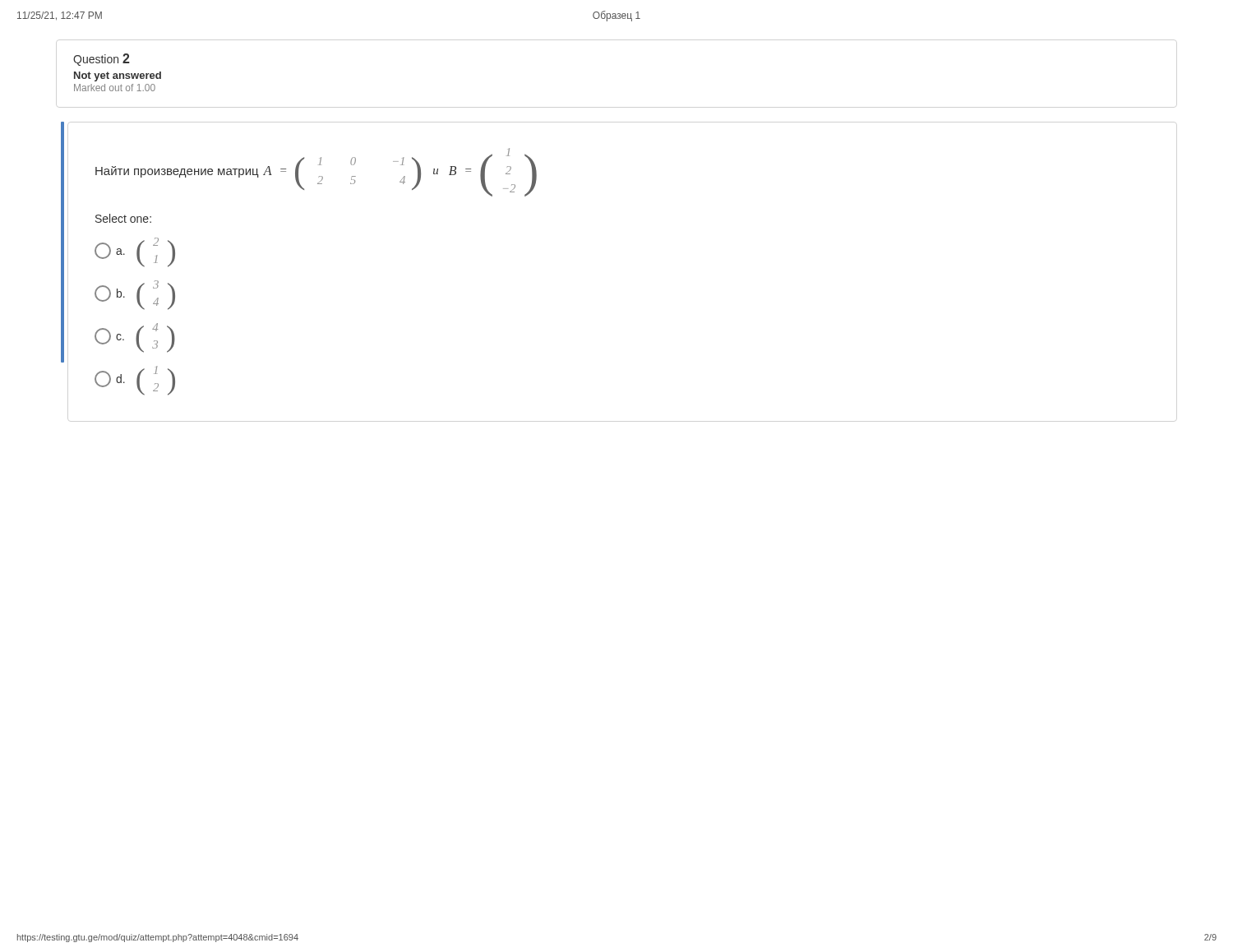The image size is (1233, 952).
Task: Click on the element starting "a. ( 2 1 )"
Action: (x=136, y=251)
